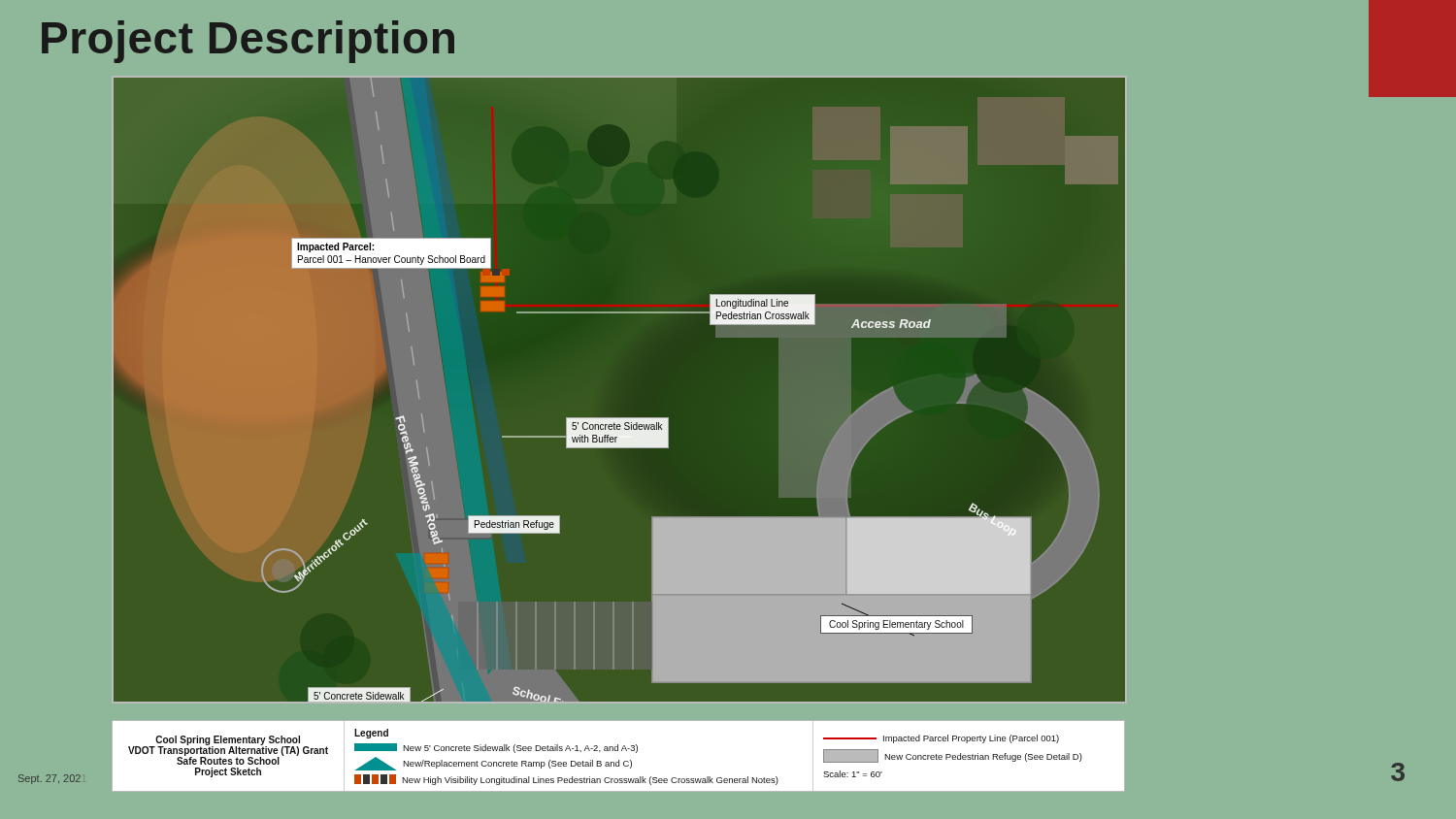Navigate to the text starting "Project Description"
Viewport: 1456px width, 819px height.
tap(248, 38)
